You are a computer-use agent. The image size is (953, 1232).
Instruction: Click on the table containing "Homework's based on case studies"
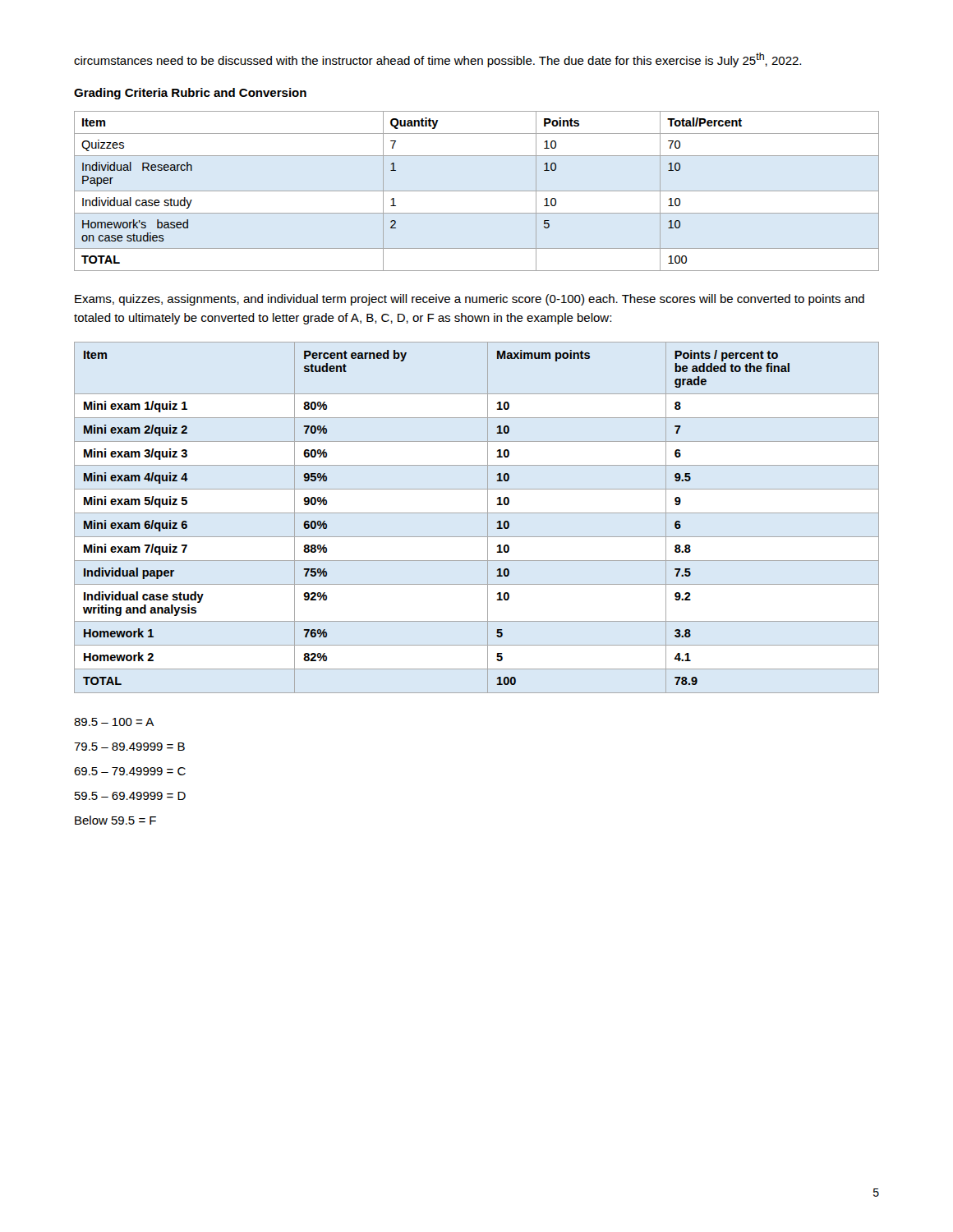pyautogui.click(x=476, y=191)
